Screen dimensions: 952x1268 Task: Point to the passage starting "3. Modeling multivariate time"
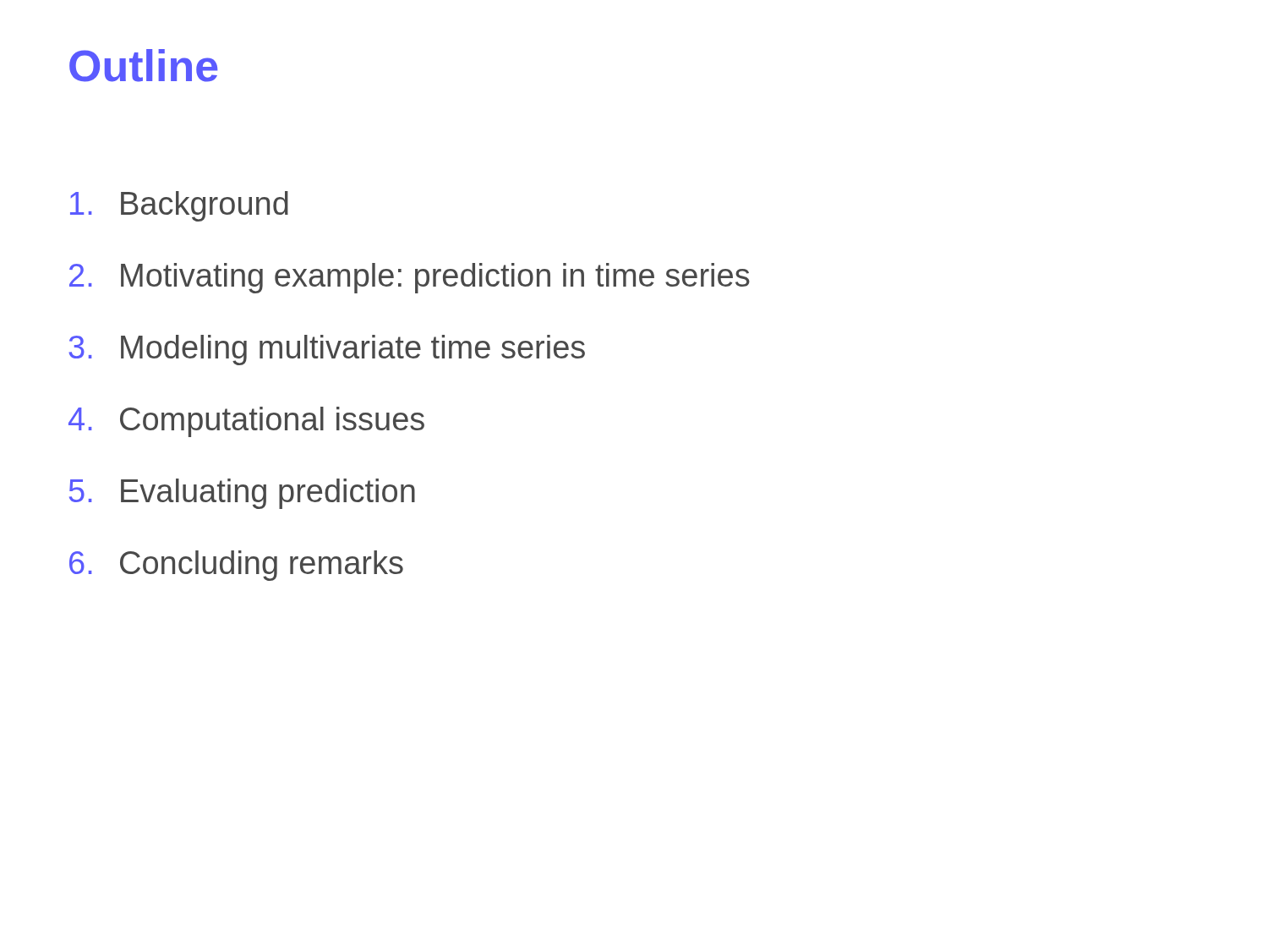click(327, 348)
